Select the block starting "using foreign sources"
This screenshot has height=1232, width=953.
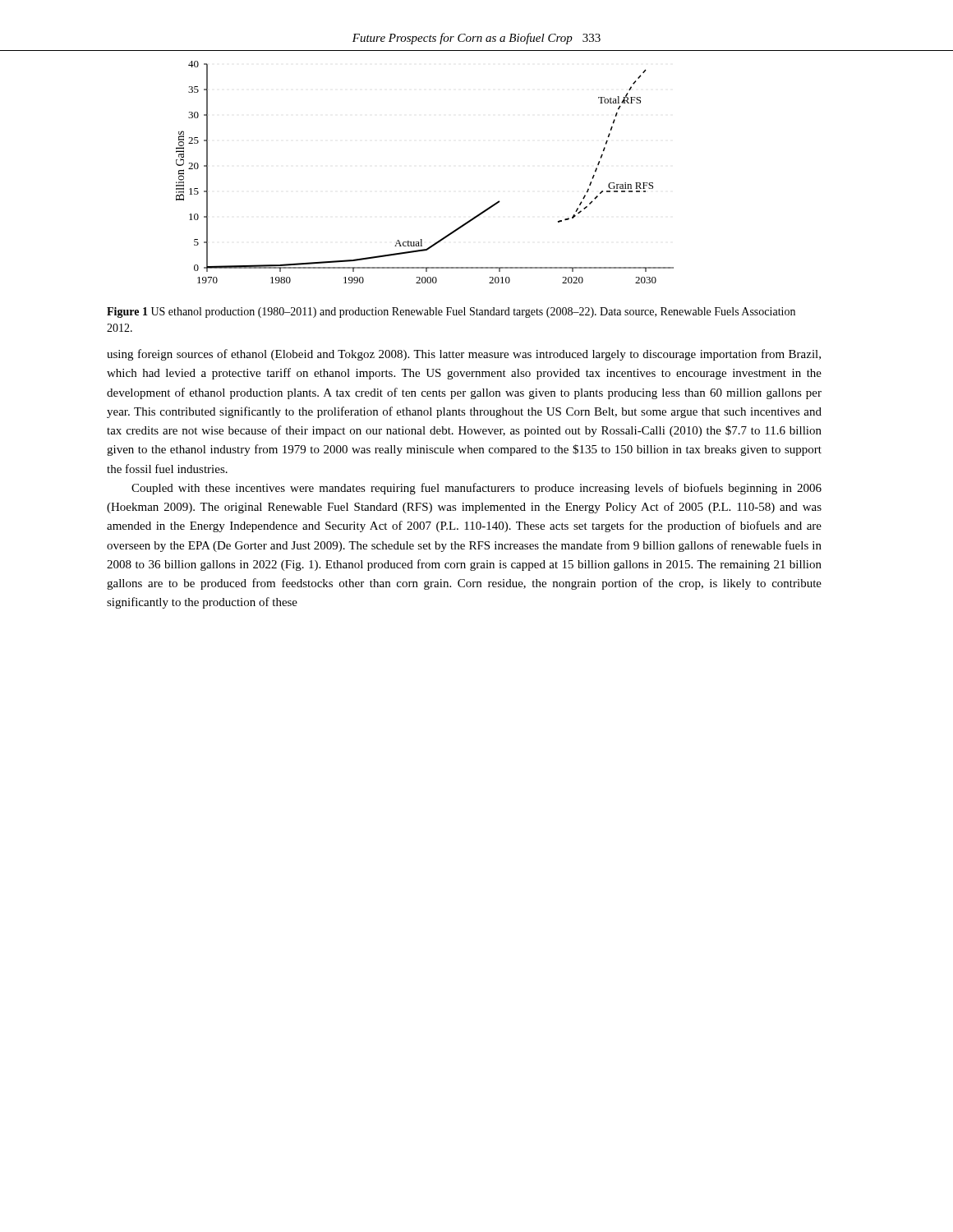click(x=464, y=479)
